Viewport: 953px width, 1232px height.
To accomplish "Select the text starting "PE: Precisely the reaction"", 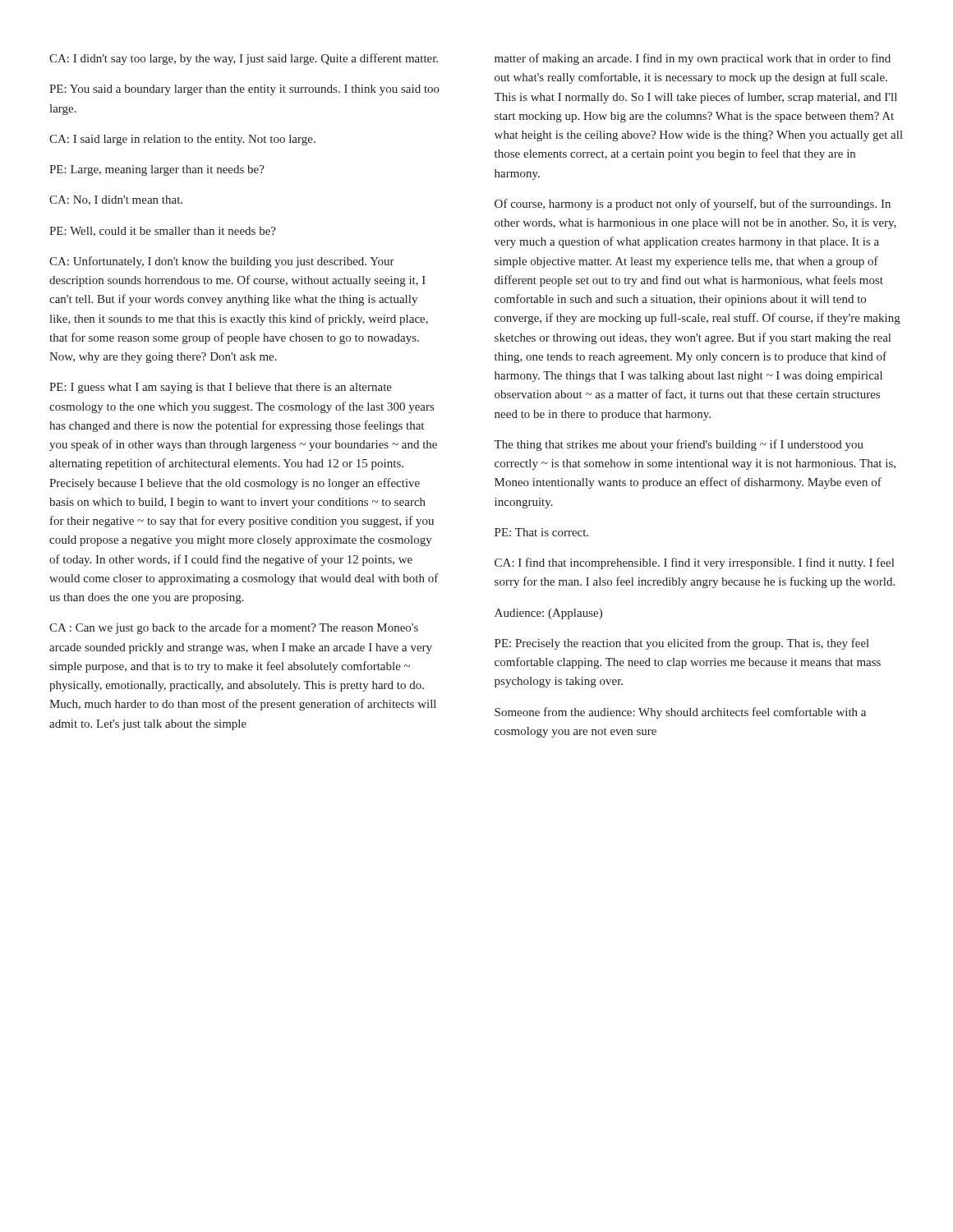I will click(x=688, y=662).
